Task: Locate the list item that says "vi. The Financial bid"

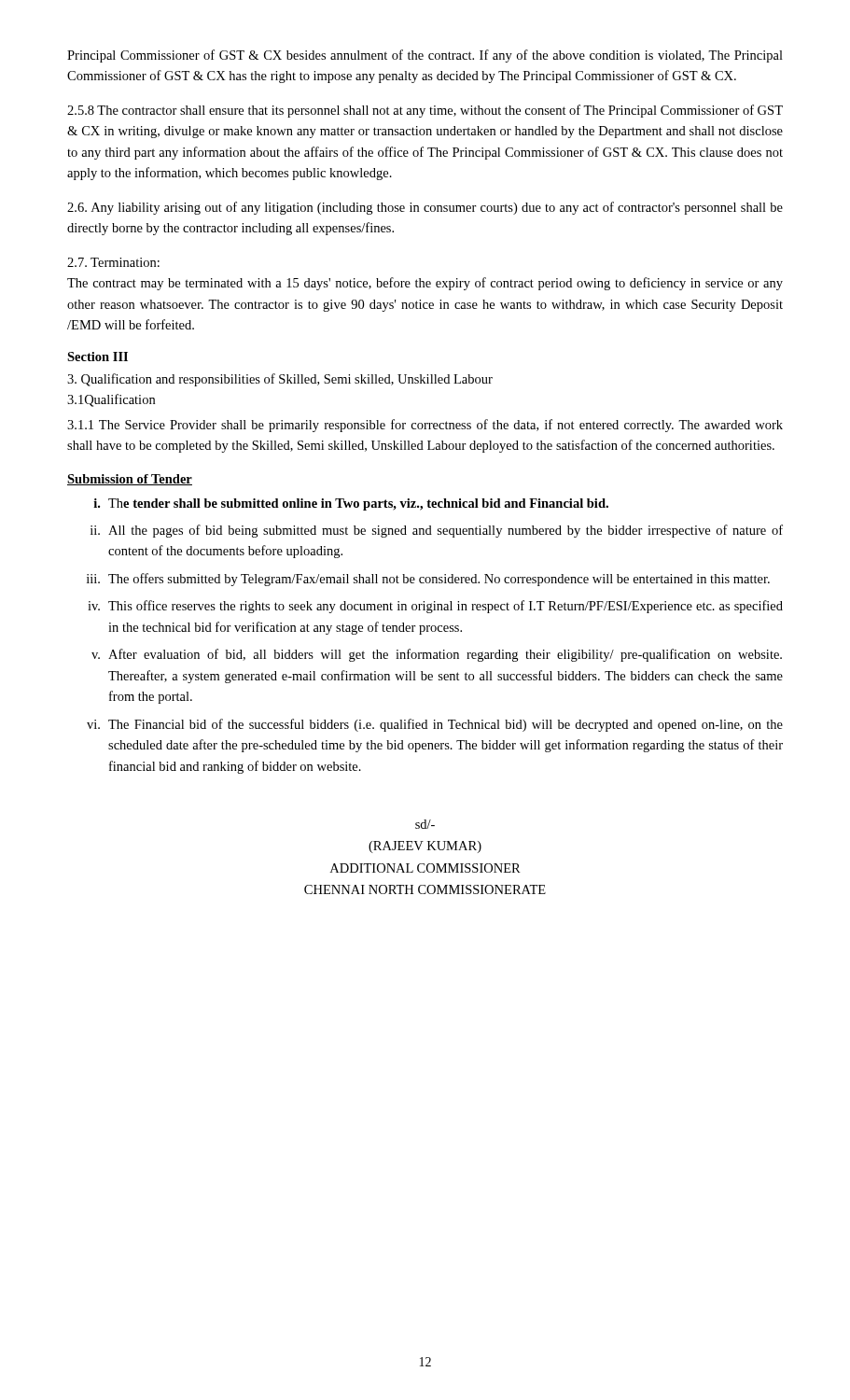Action: [x=425, y=745]
